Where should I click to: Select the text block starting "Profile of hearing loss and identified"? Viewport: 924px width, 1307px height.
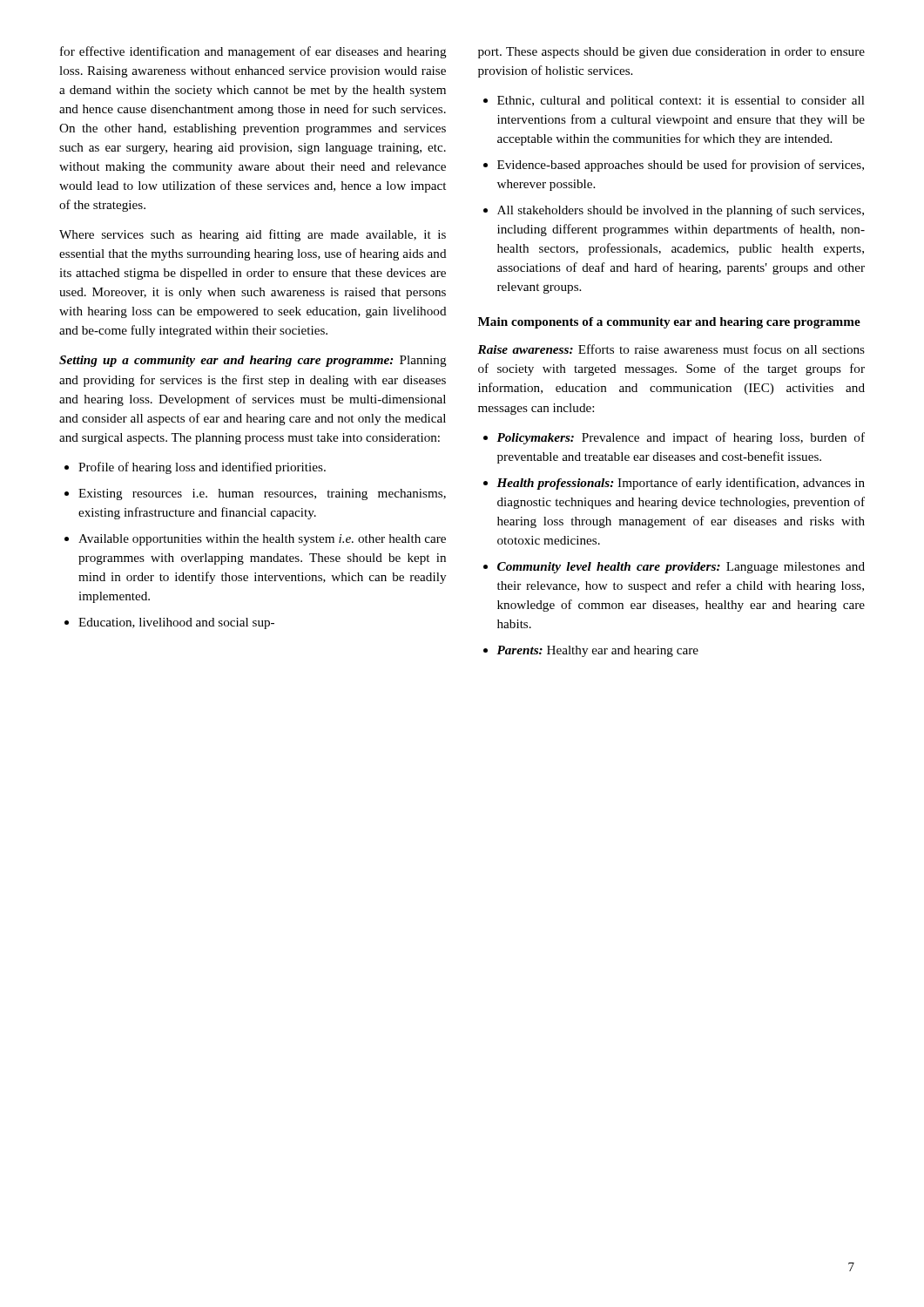point(262,467)
